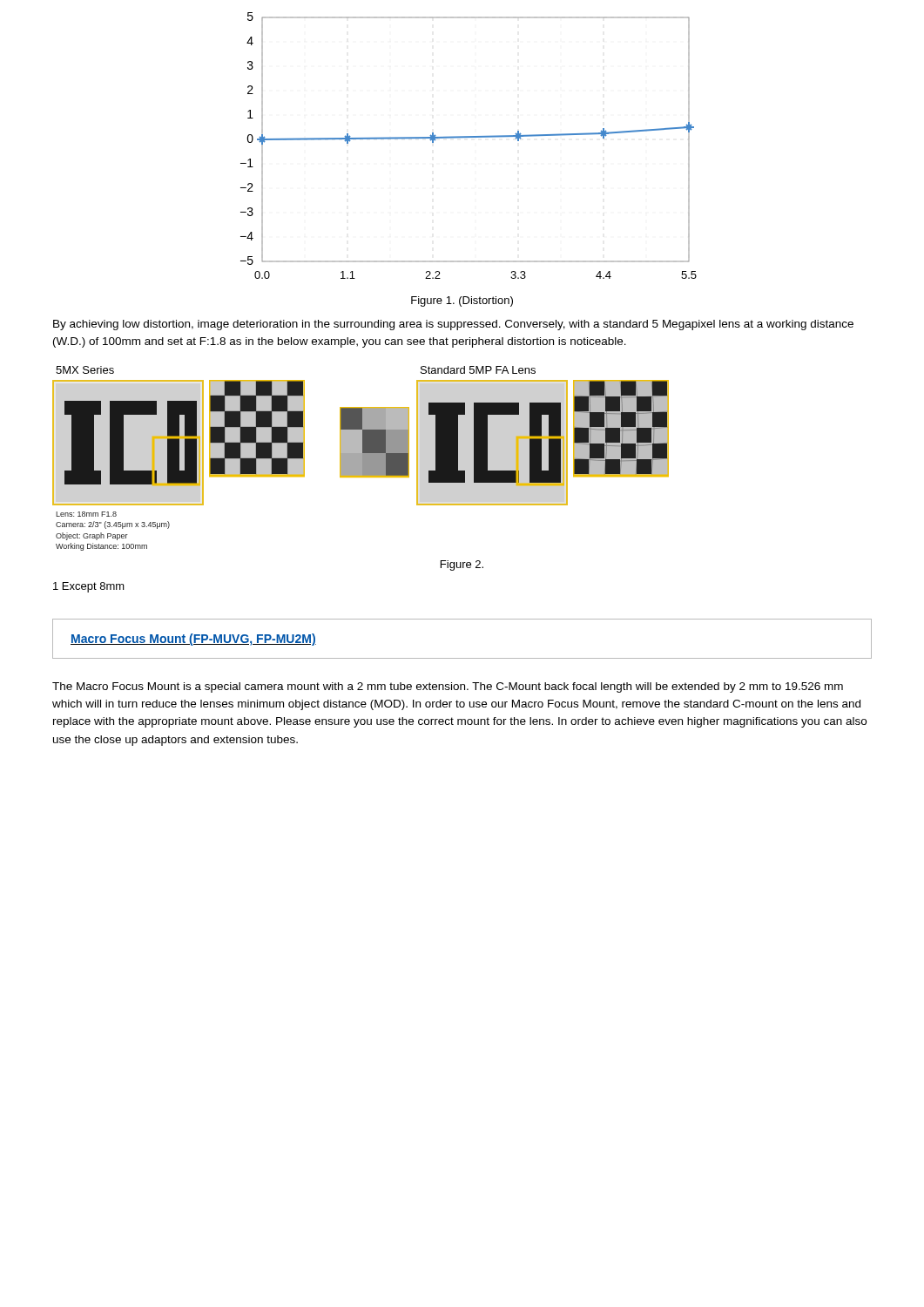The image size is (924, 1307).
Task: Locate the block starting "1 Except 8mm"
Action: pos(88,586)
